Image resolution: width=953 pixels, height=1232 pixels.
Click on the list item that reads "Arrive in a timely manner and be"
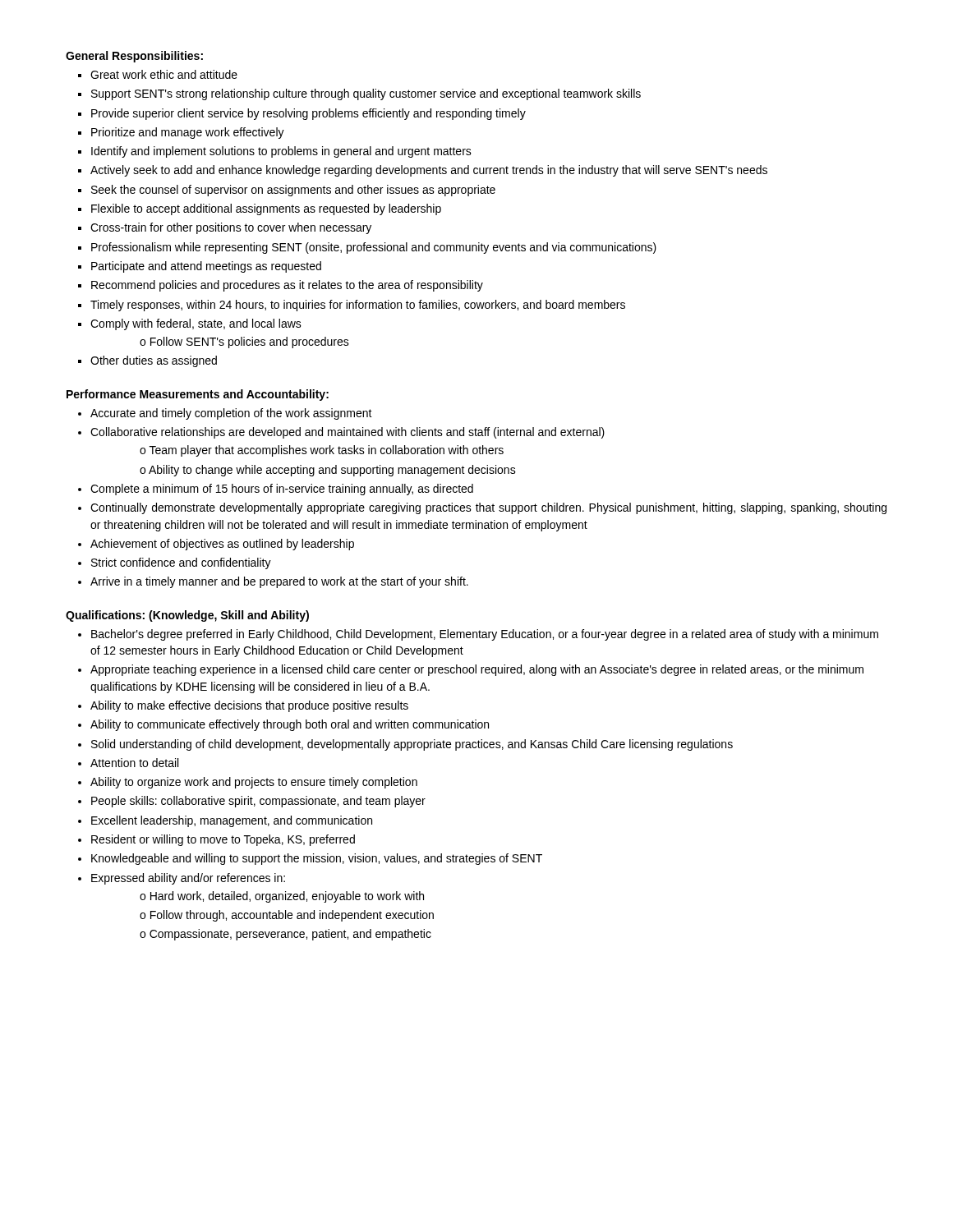tap(280, 582)
